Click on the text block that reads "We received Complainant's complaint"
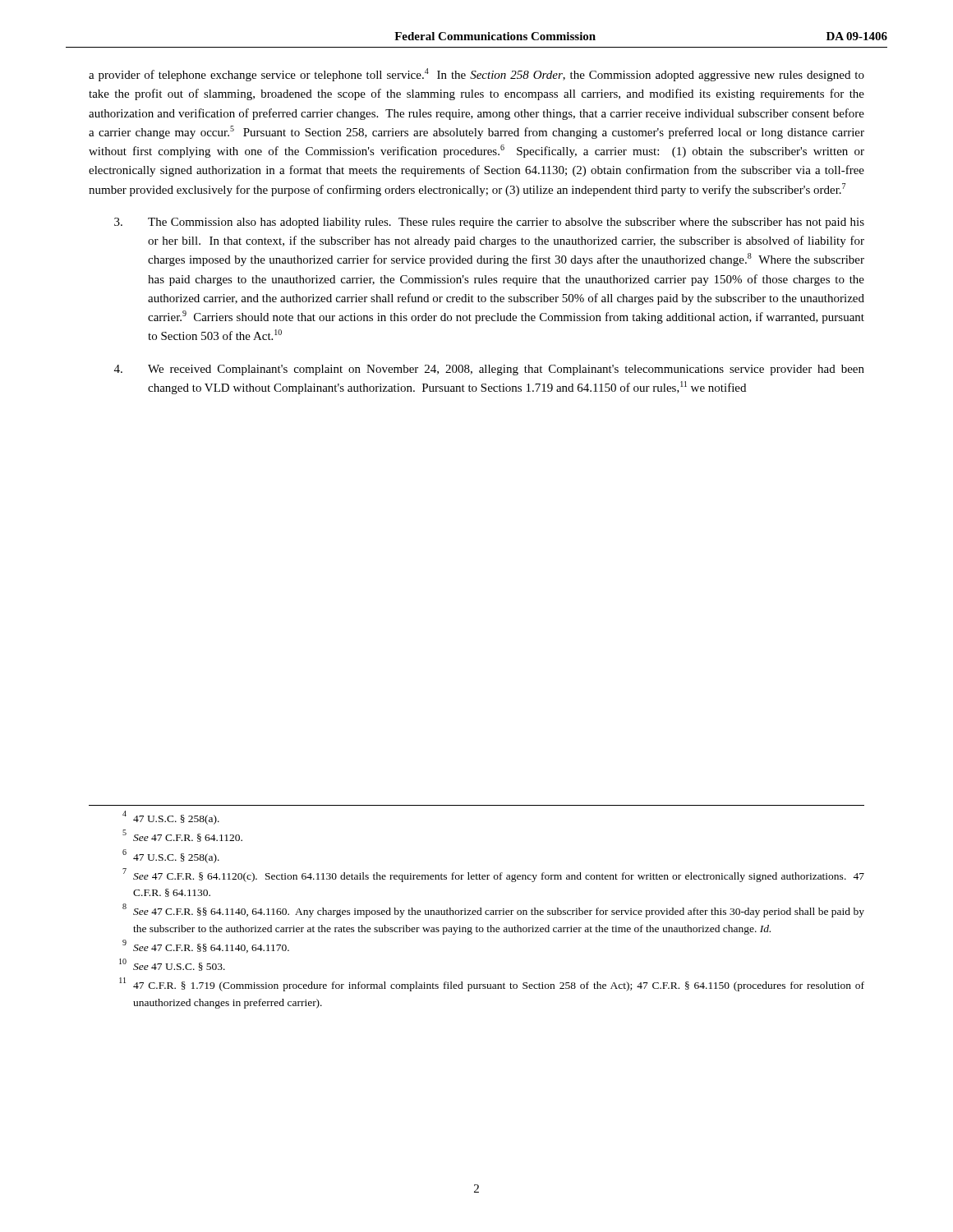The height and width of the screenshot is (1232, 953). pos(476,378)
